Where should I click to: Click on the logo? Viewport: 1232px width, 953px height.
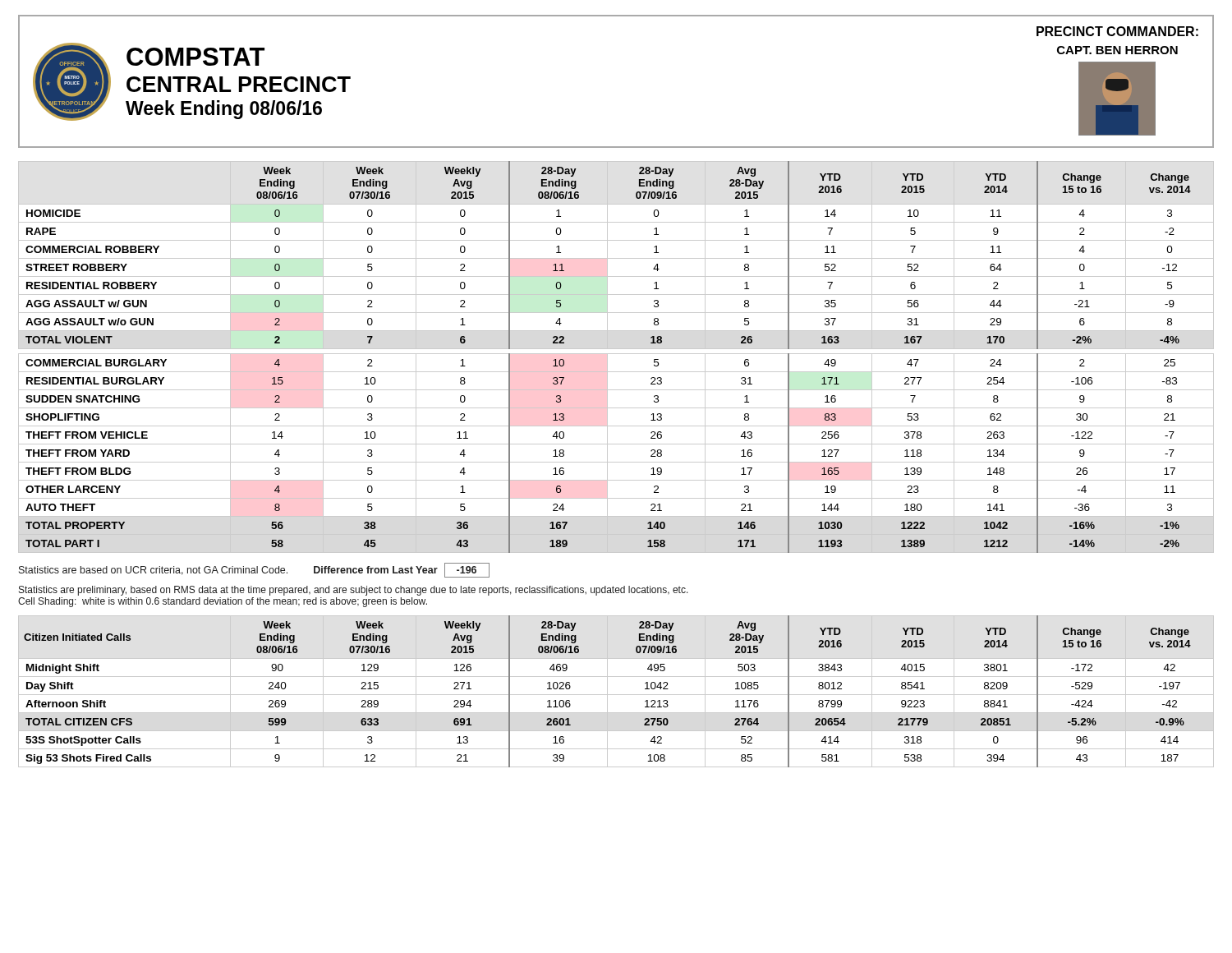pos(72,81)
